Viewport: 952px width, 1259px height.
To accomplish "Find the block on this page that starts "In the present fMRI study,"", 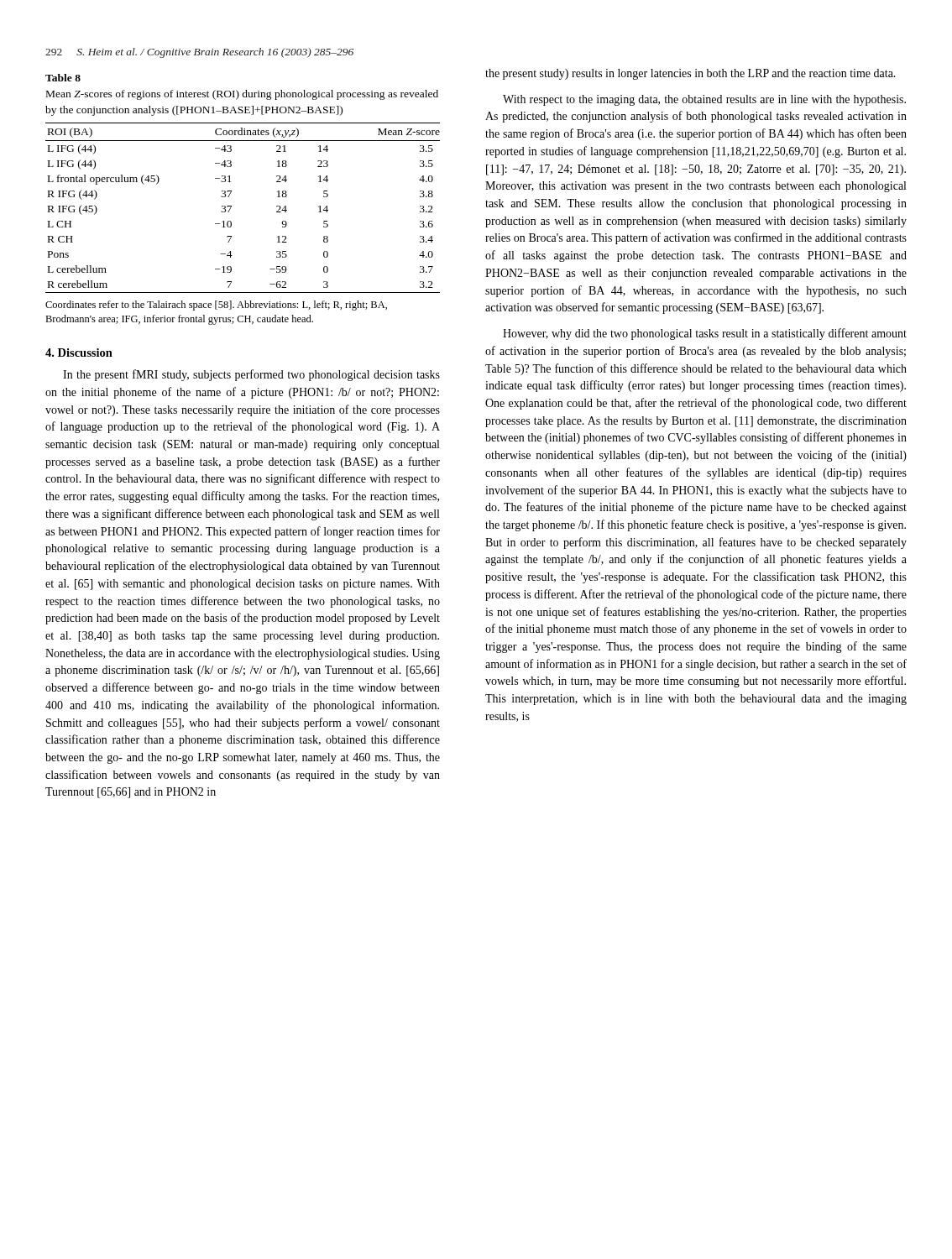I will click(x=243, y=584).
